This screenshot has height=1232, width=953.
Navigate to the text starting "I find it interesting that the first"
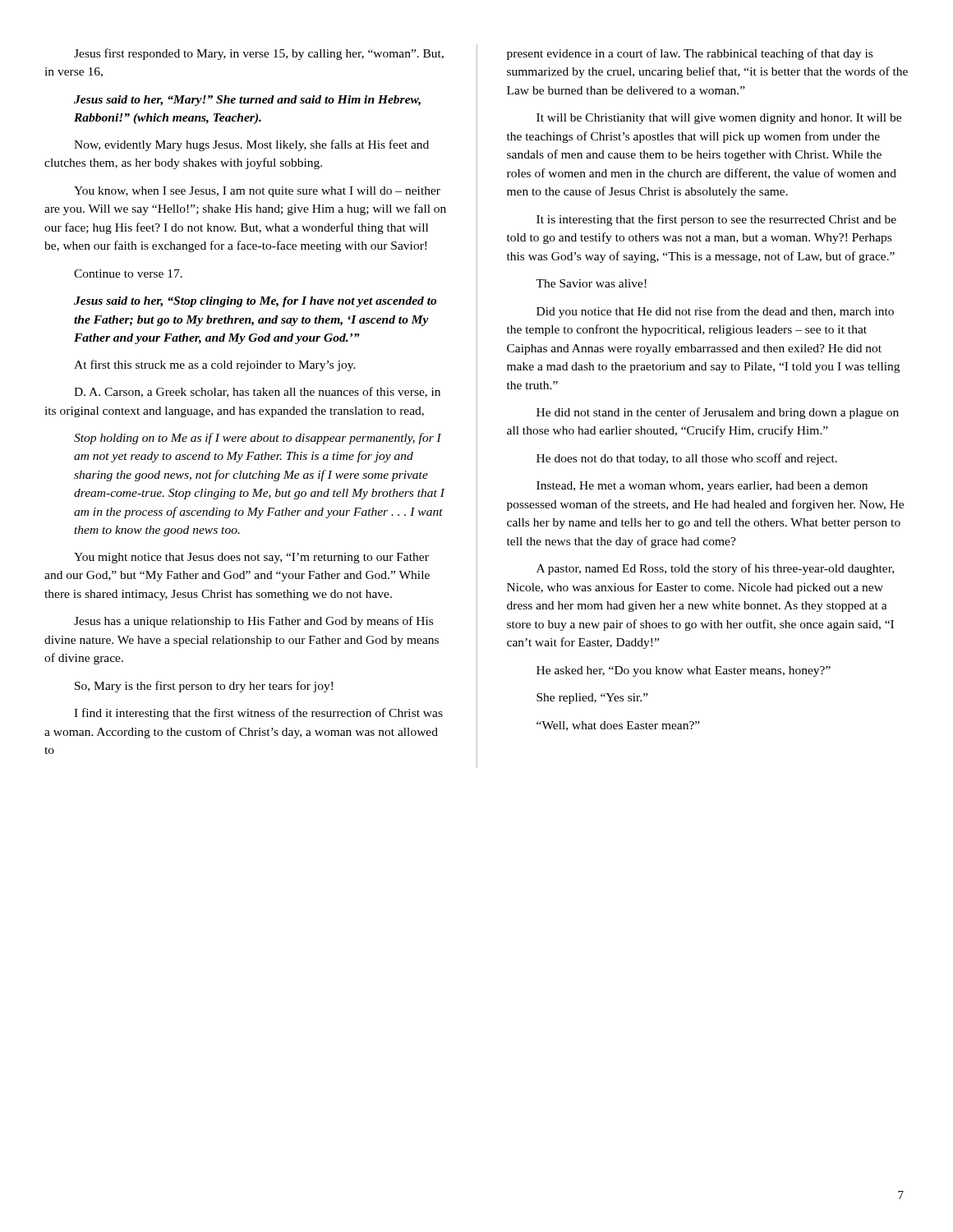pyautogui.click(x=245, y=732)
